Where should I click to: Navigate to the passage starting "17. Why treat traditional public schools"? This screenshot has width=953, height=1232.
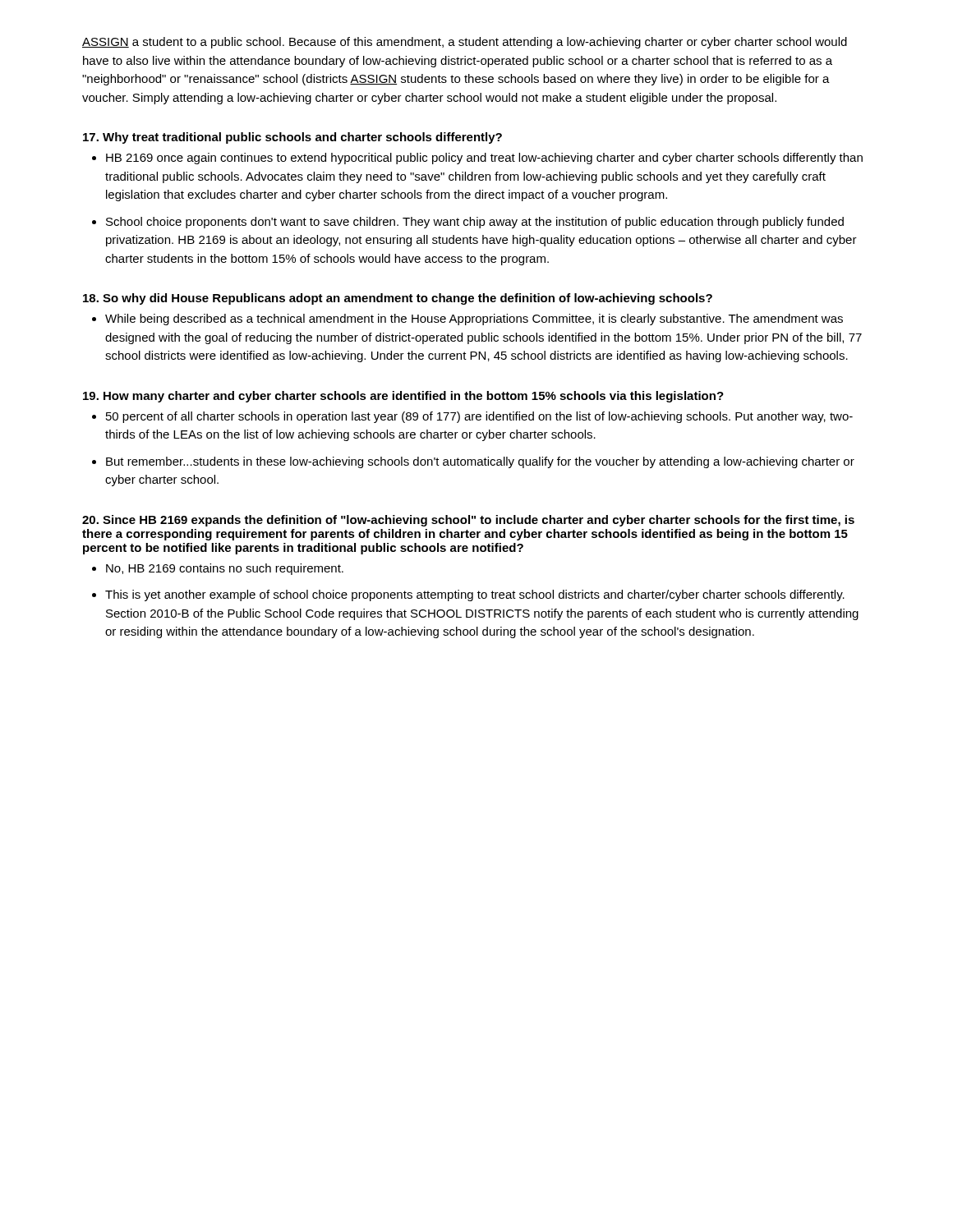(292, 137)
